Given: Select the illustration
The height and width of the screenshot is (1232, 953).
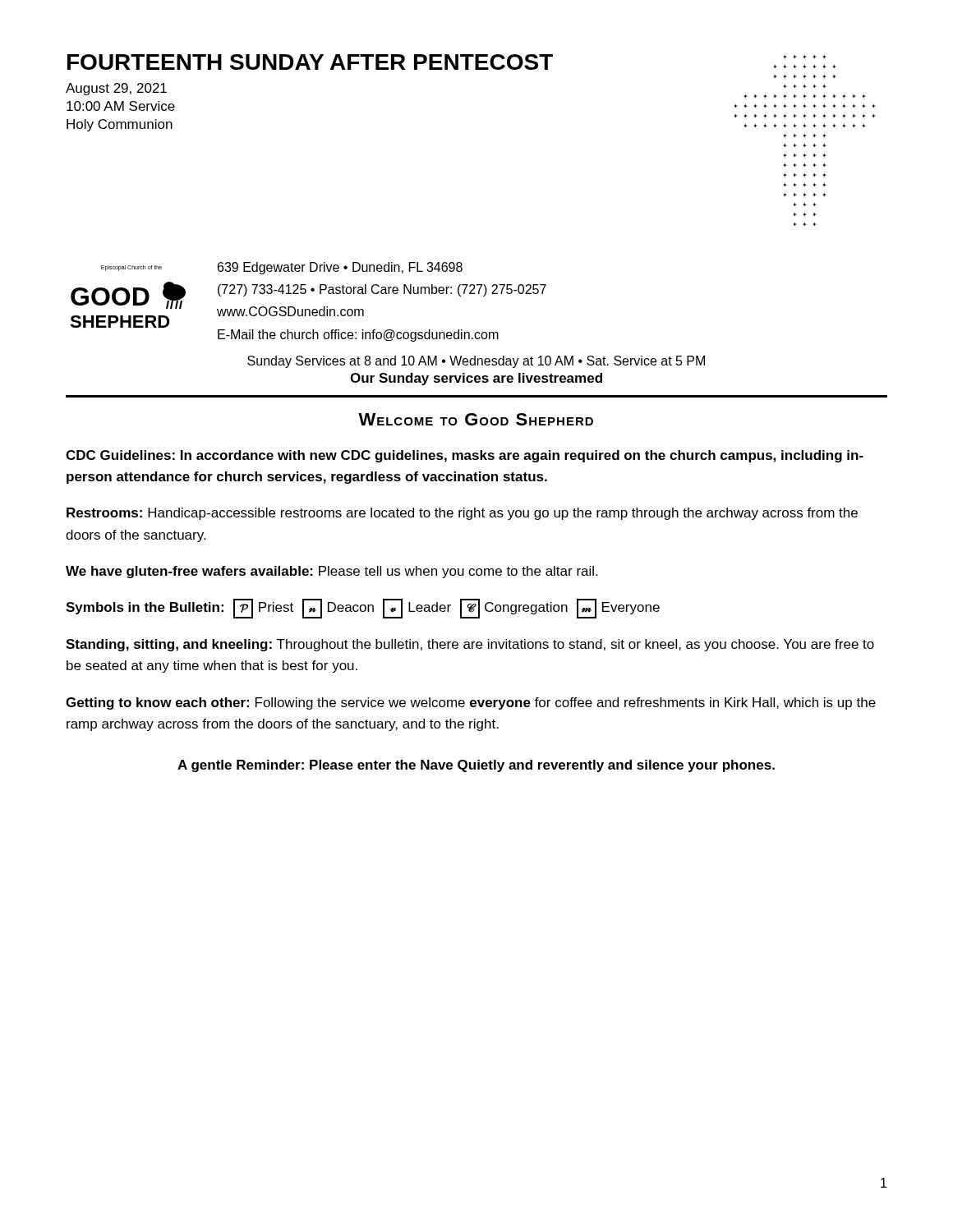Looking at the screenshot, I should pos(805,145).
